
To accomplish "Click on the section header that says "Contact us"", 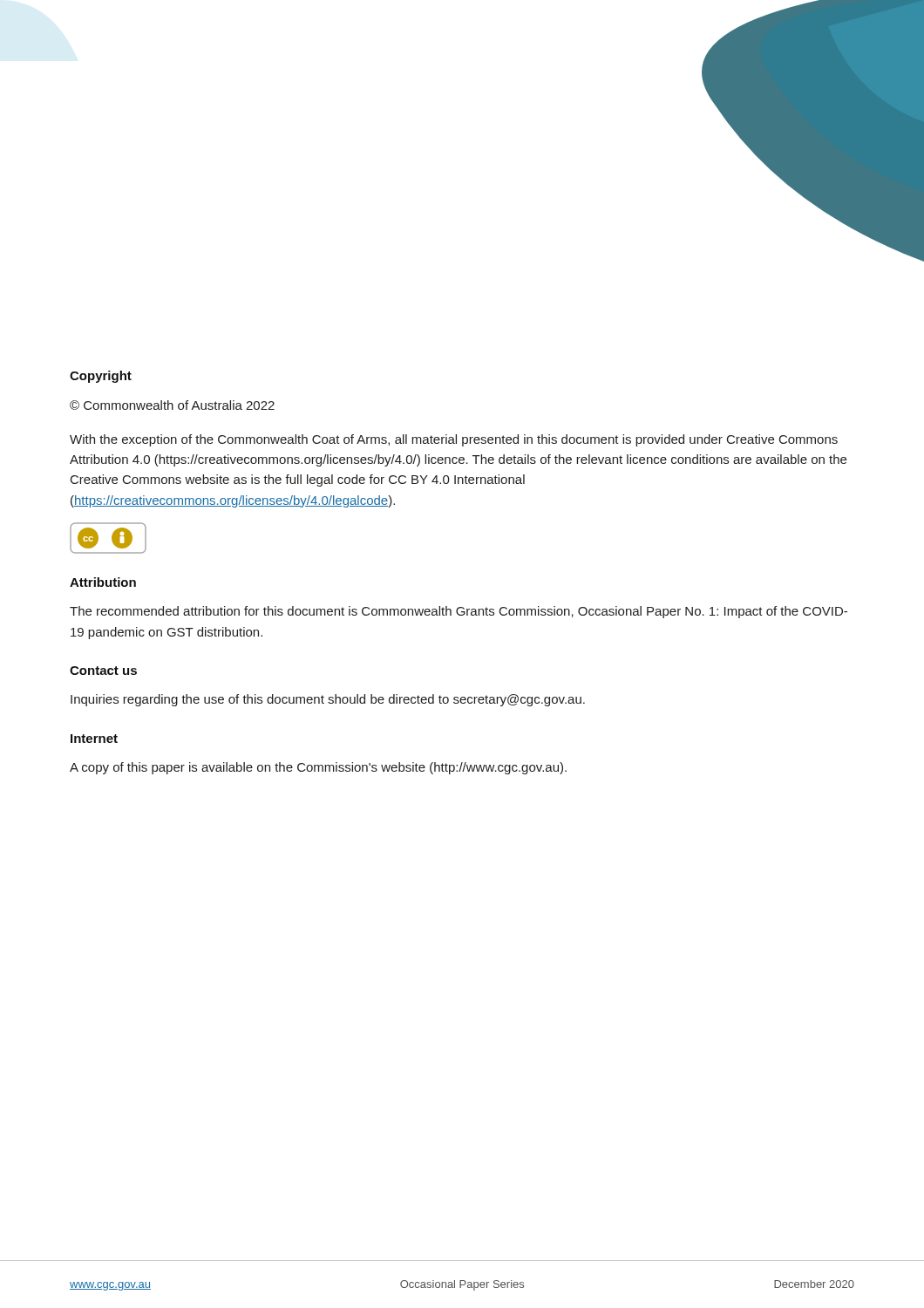I will (104, 670).
